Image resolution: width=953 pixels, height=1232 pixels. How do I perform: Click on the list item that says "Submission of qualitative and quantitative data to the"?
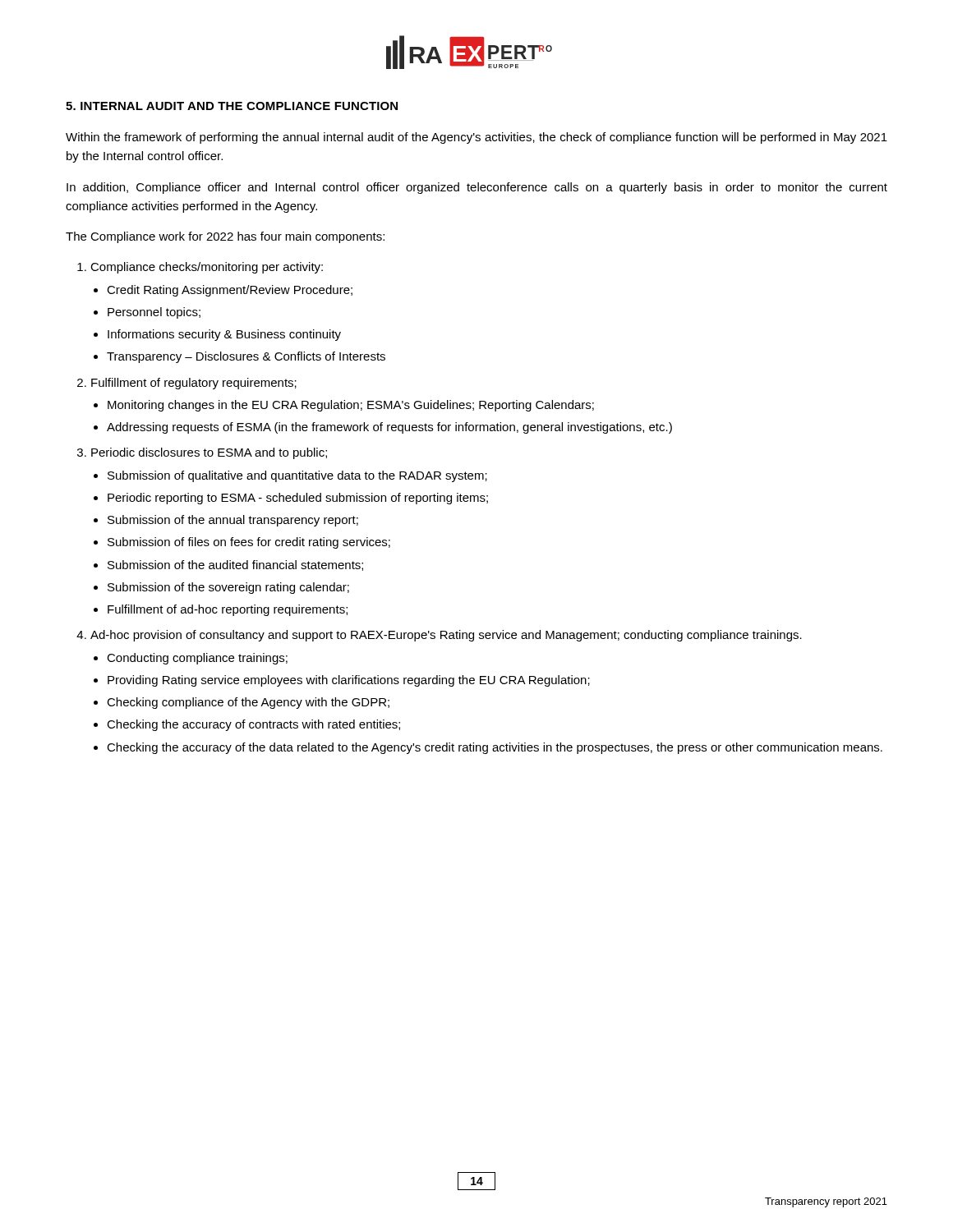click(x=297, y=475)
